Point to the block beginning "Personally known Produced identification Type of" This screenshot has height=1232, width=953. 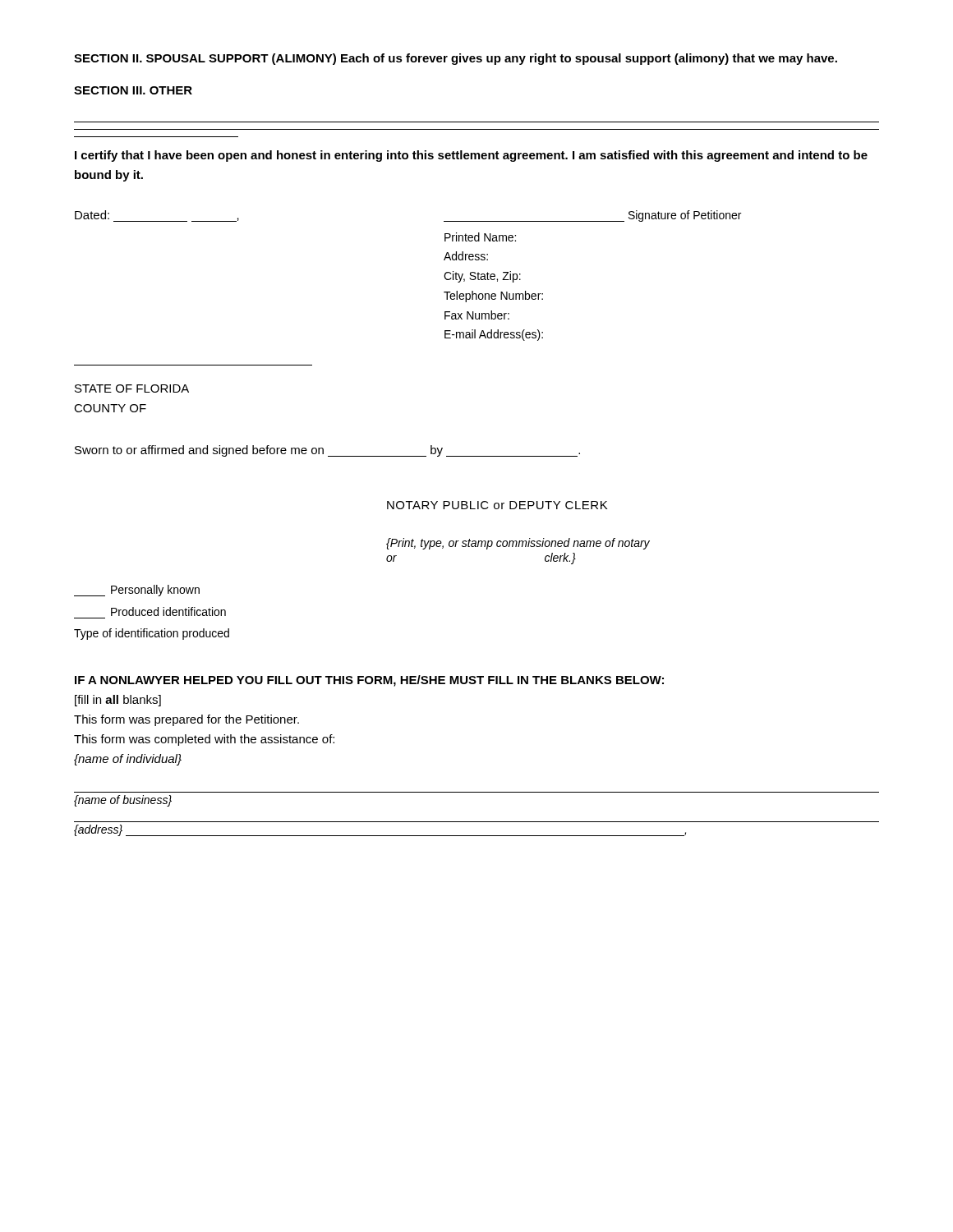[137, 591]
